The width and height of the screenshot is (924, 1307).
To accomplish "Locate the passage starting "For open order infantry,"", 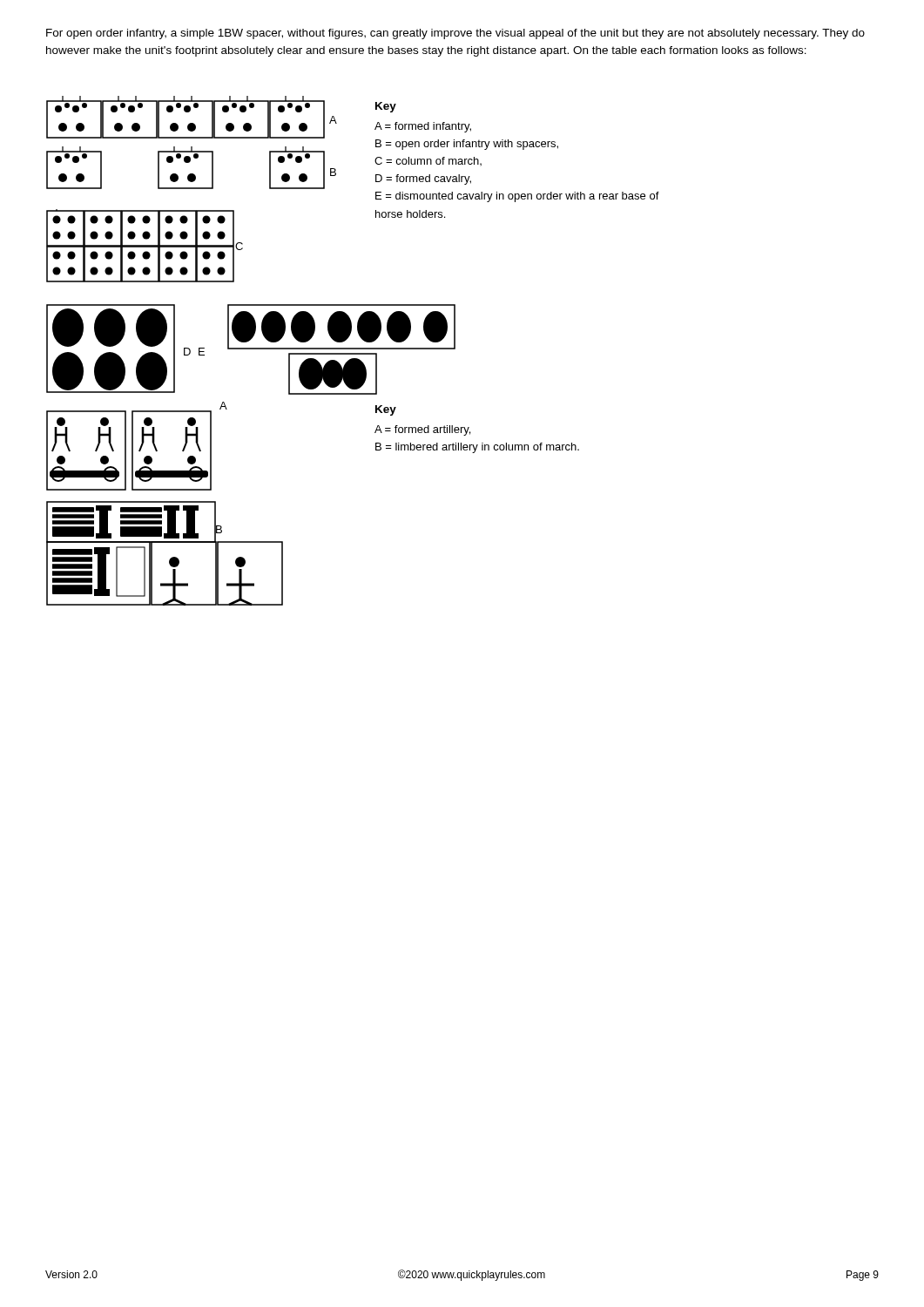I will [455, 41].
